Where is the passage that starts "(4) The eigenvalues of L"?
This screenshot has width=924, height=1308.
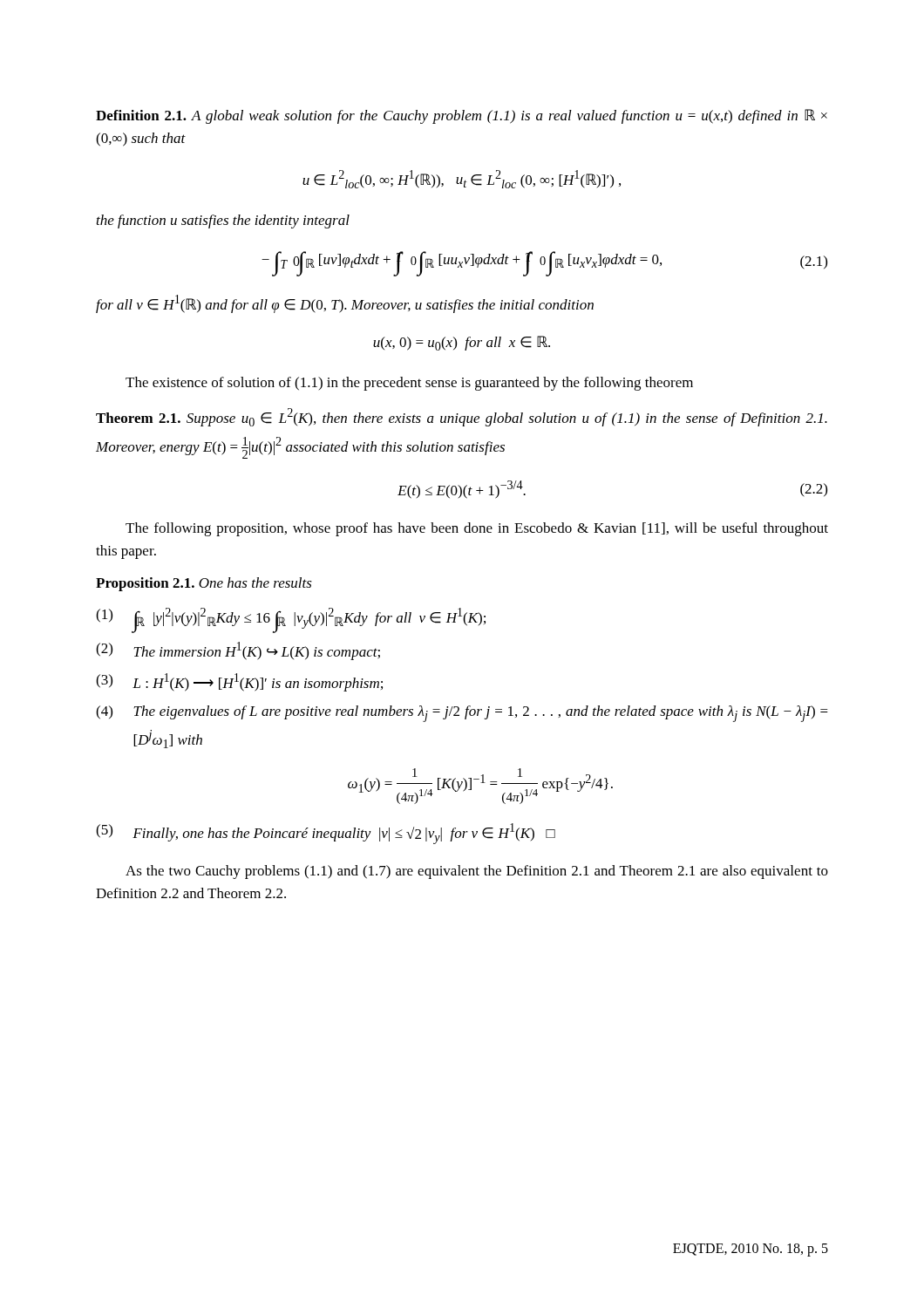pyautogui.click(x=462, y=714)
